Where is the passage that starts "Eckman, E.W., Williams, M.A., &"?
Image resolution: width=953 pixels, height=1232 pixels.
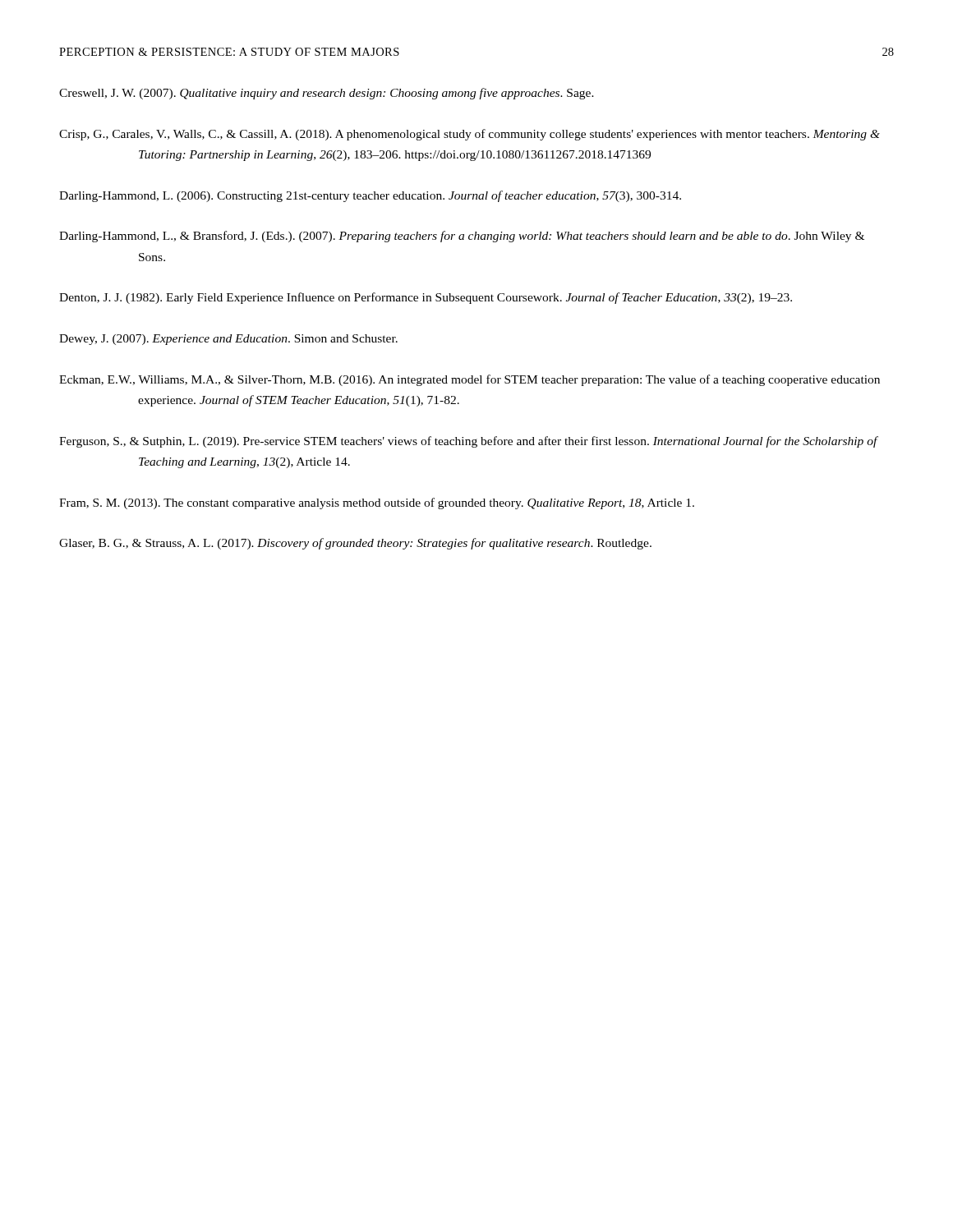pyautogui.click(x=470, y=389)
